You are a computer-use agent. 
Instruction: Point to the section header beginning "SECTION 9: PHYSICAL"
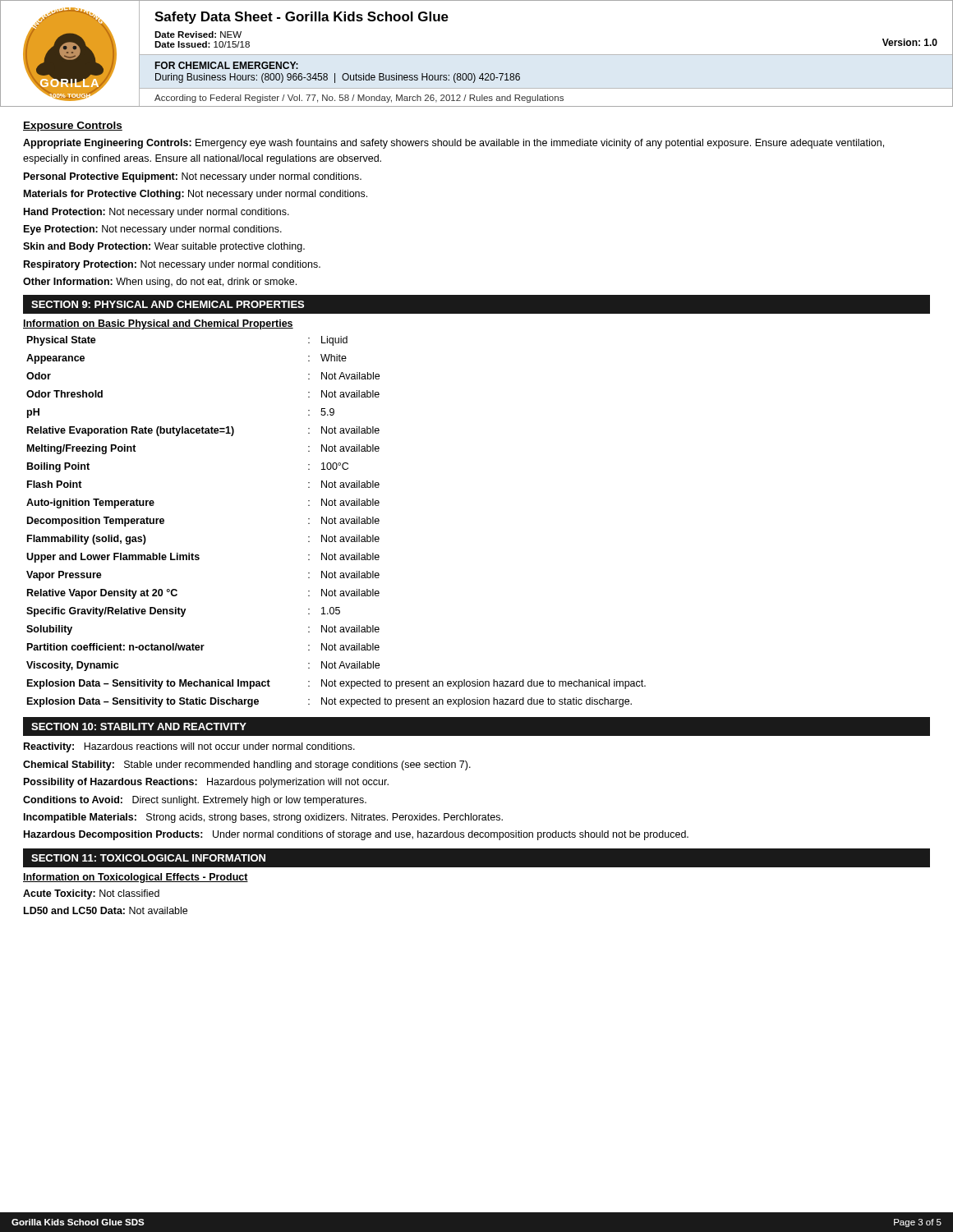[168, 305]
